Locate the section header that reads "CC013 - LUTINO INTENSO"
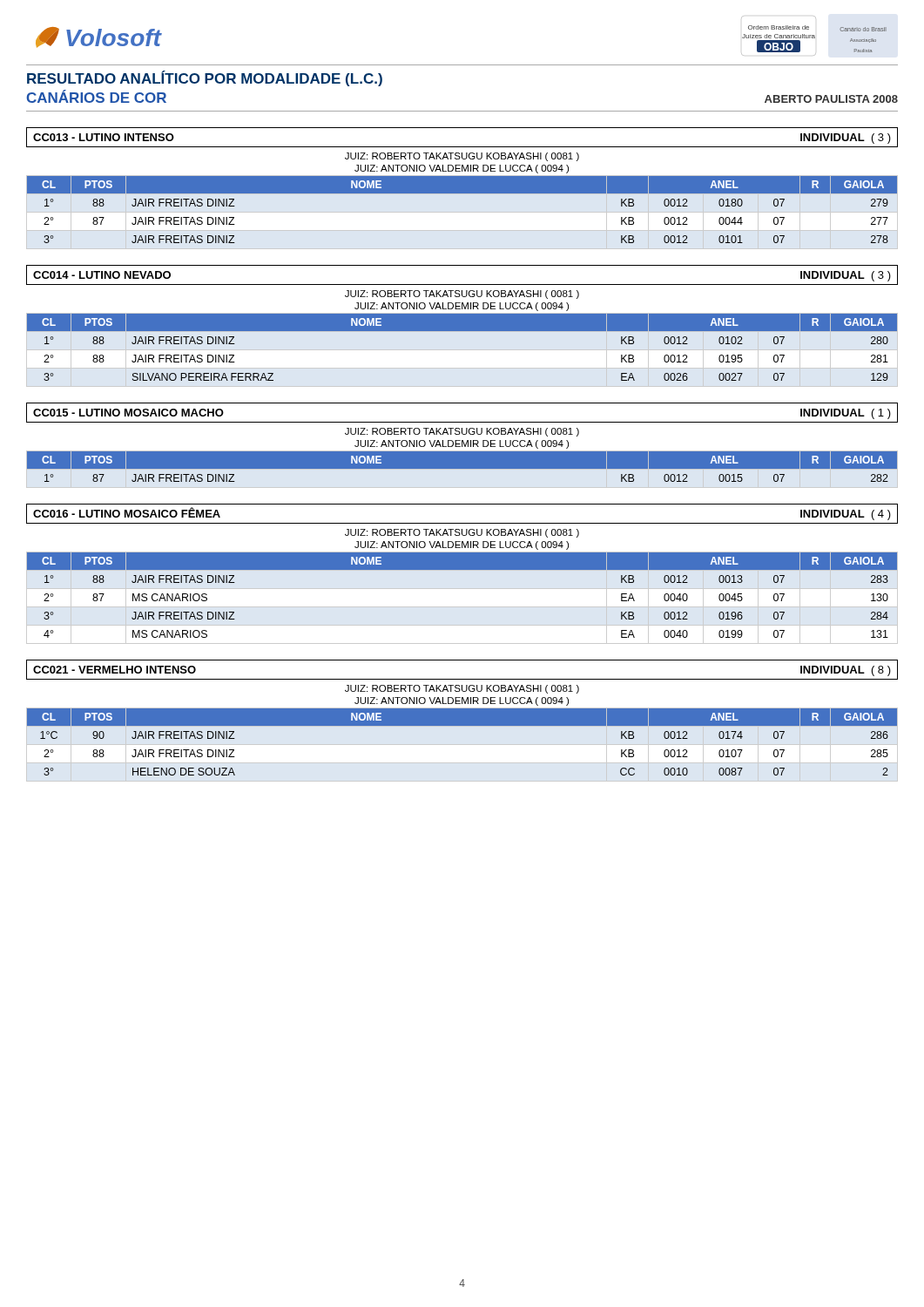Image resolution: width=924 pixels, height=1307 pixels. (462, 137)
